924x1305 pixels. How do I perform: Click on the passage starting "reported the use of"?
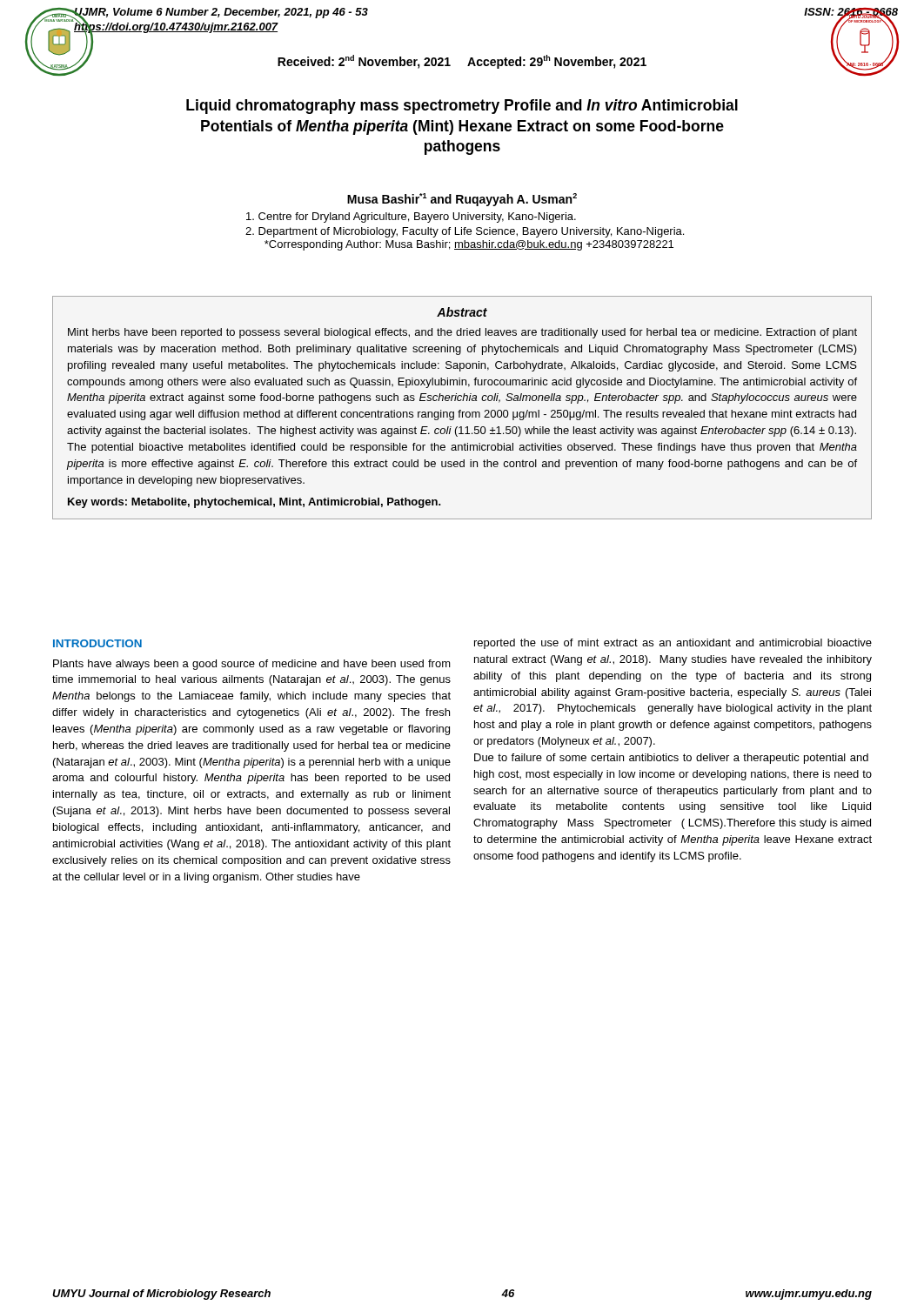pos(673,749)
